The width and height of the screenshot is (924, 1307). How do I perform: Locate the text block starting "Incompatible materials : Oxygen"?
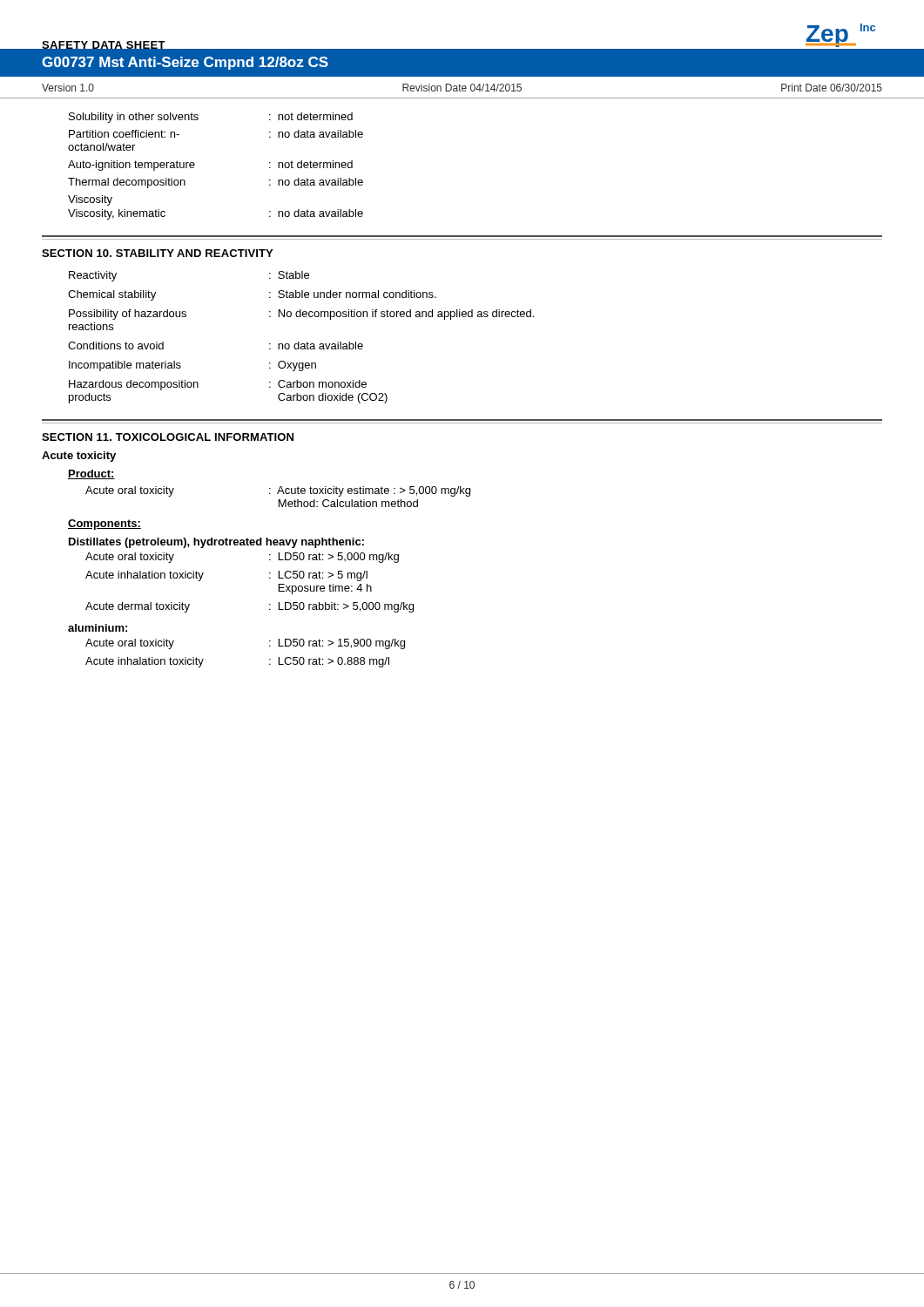192,365
